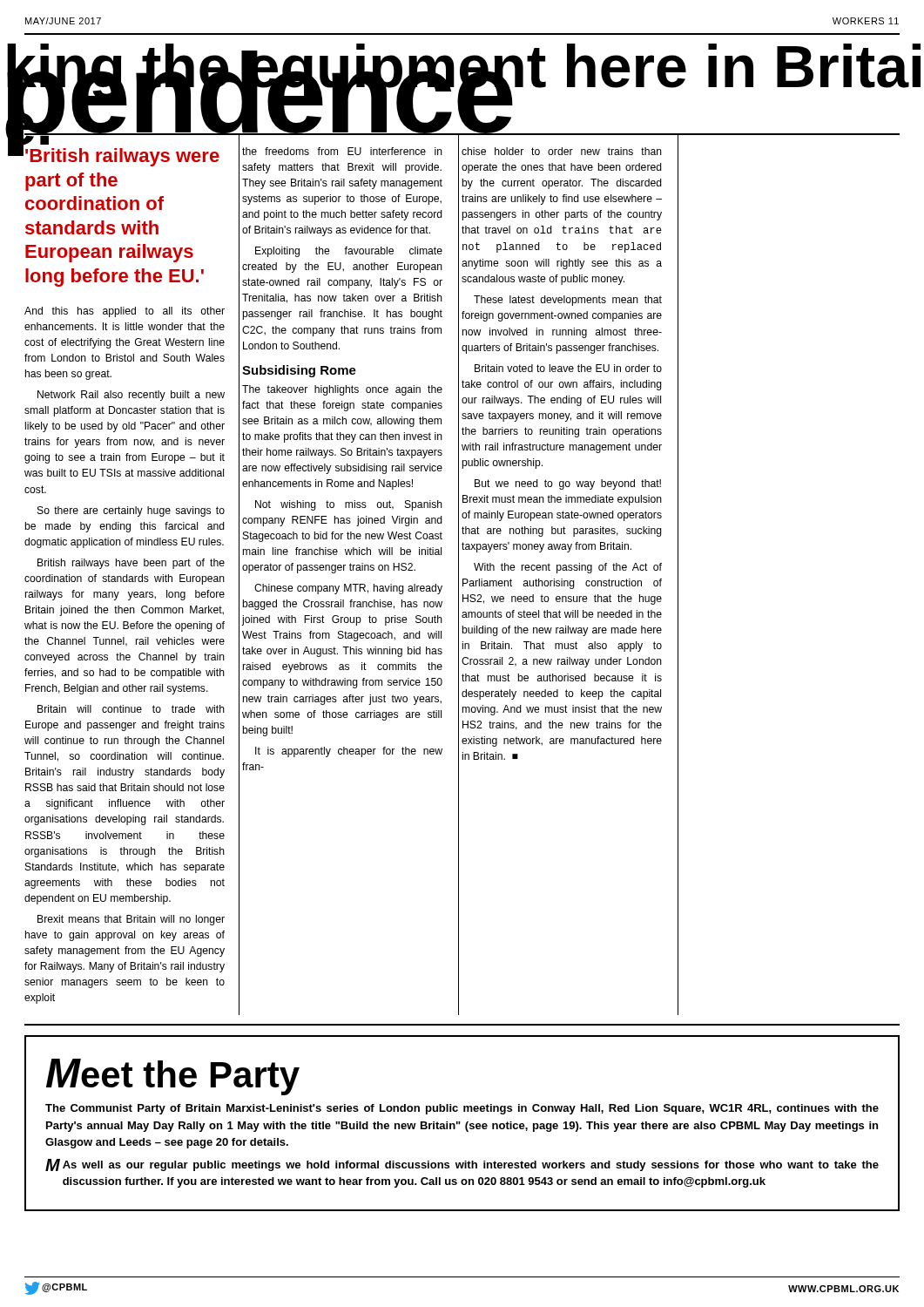Image resolution: width=924 pixels, height=1307 pixels.
Task: Click on the block starting "Meet the Party"
Action: coord(172,1073)
